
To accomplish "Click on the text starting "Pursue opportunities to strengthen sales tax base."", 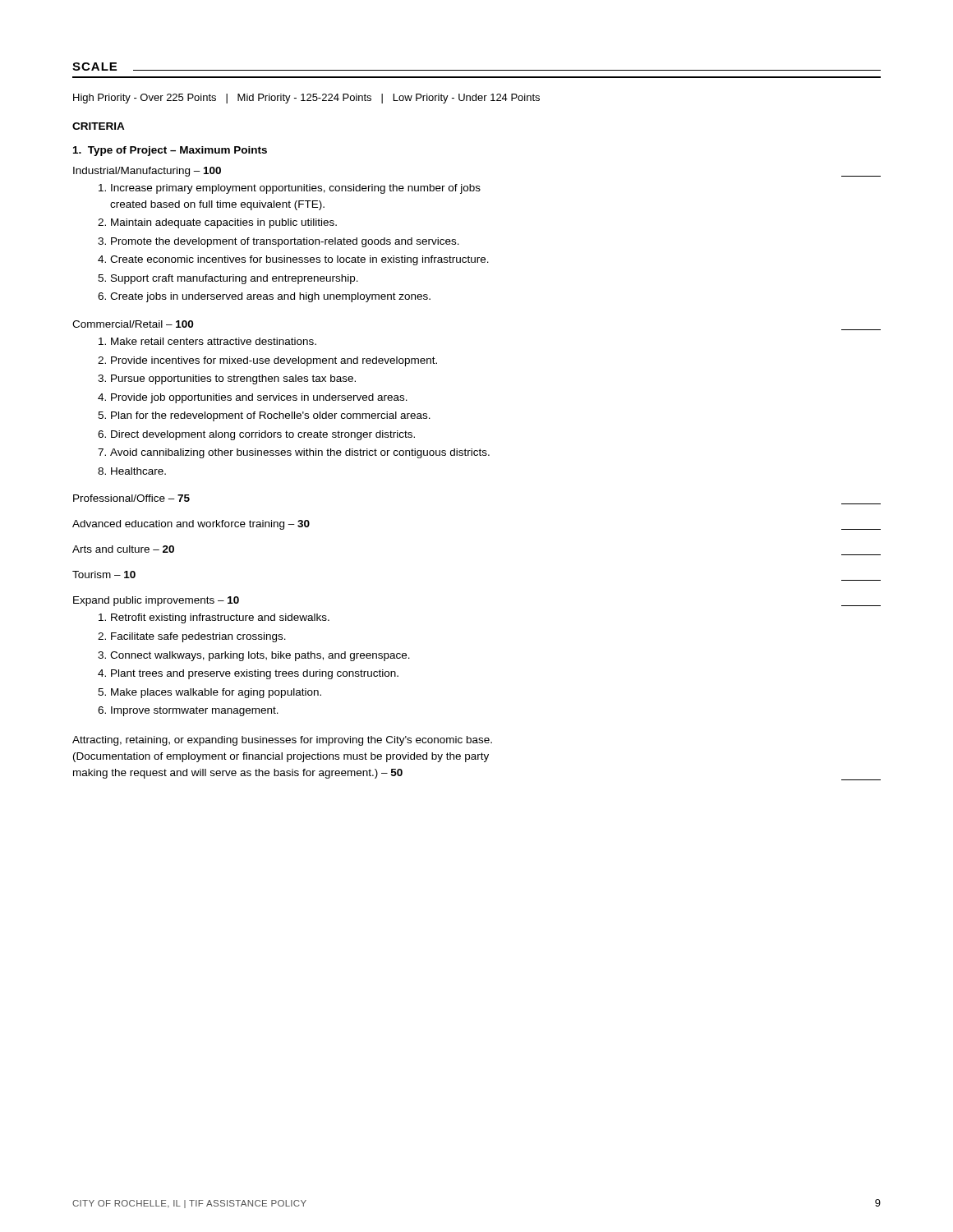I will click(x=233, y=378).
